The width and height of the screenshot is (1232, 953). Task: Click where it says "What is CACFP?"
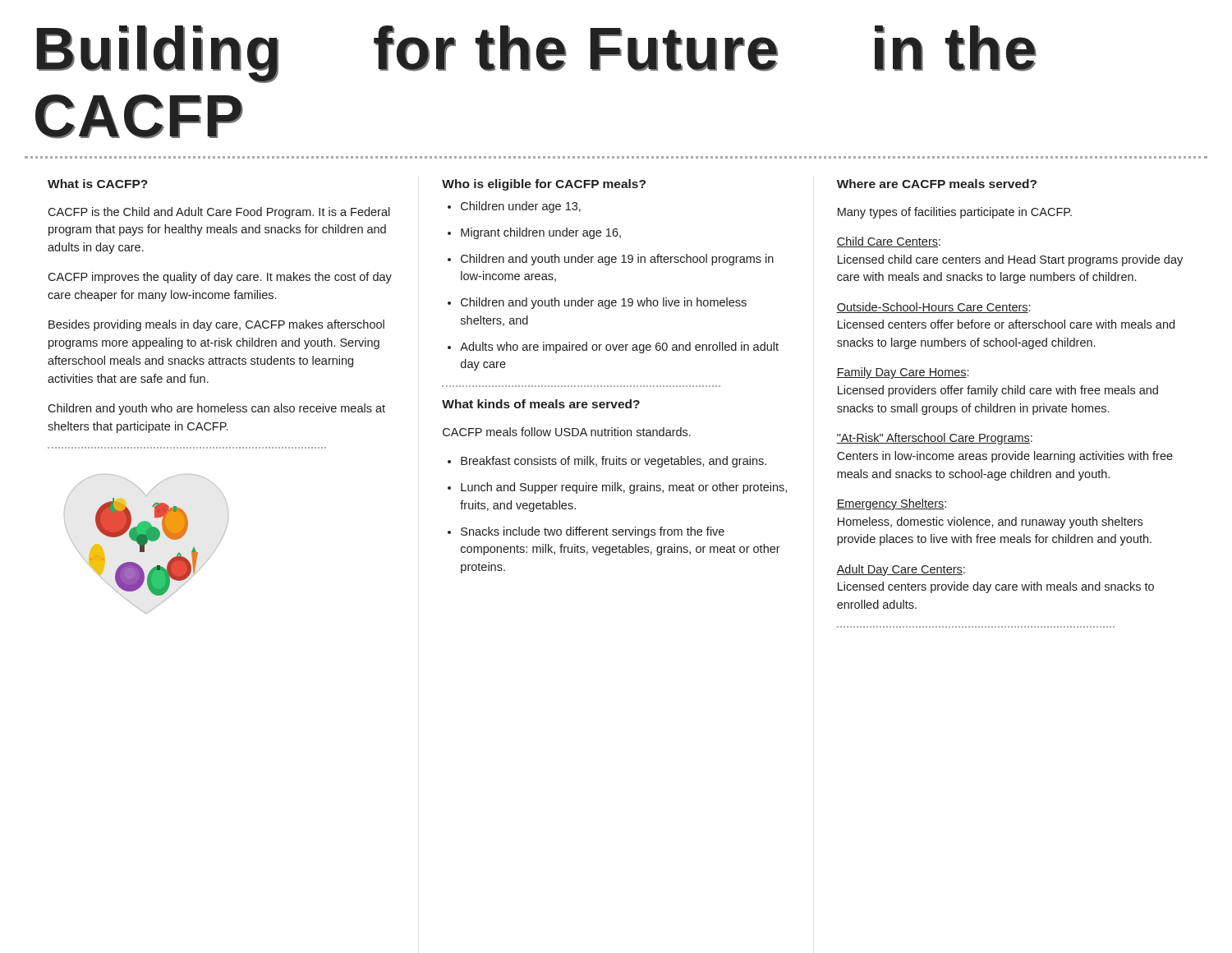pos(98,184)
